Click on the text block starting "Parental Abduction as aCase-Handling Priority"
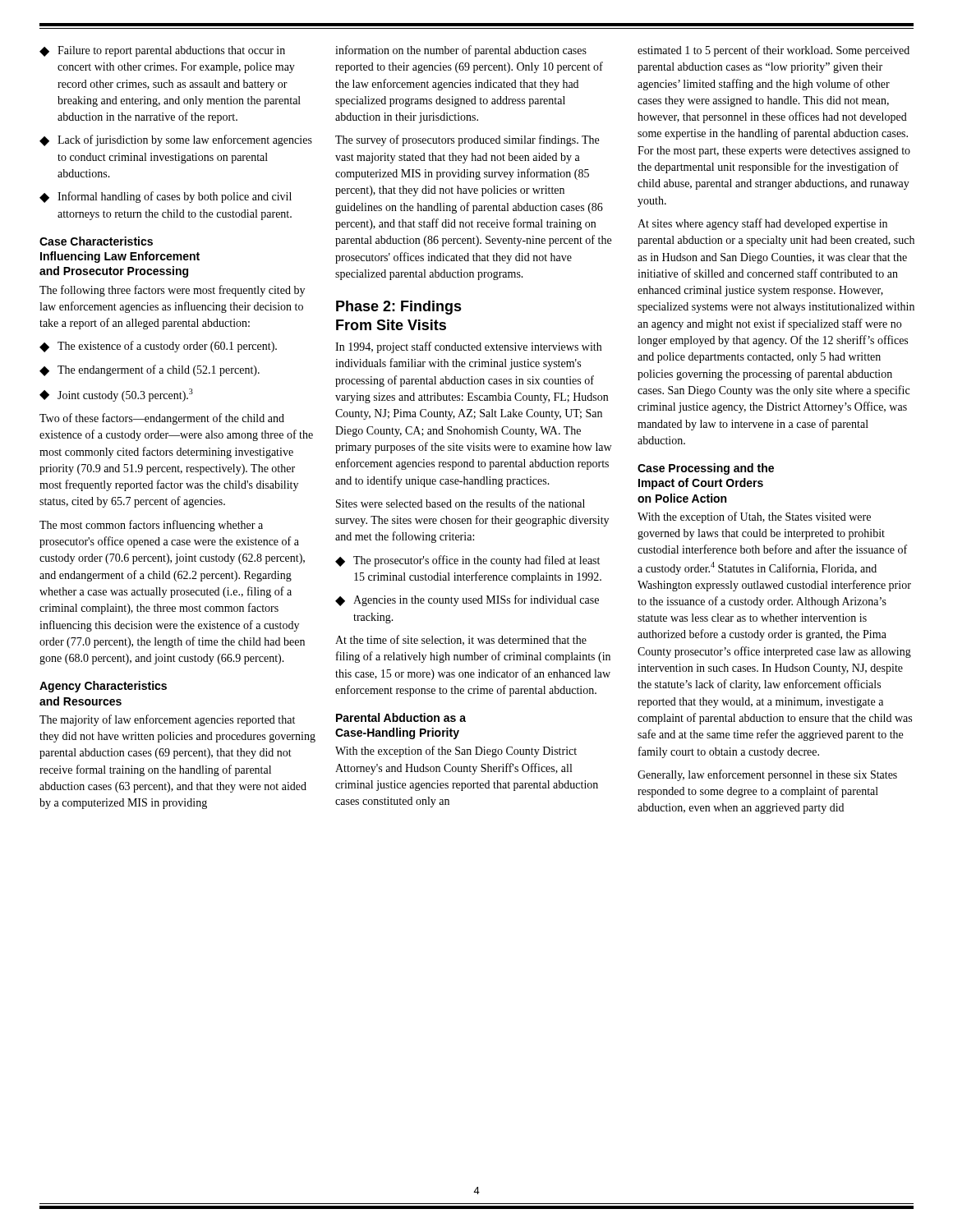Screen dimensions: 1232x953 click(400, 725)
